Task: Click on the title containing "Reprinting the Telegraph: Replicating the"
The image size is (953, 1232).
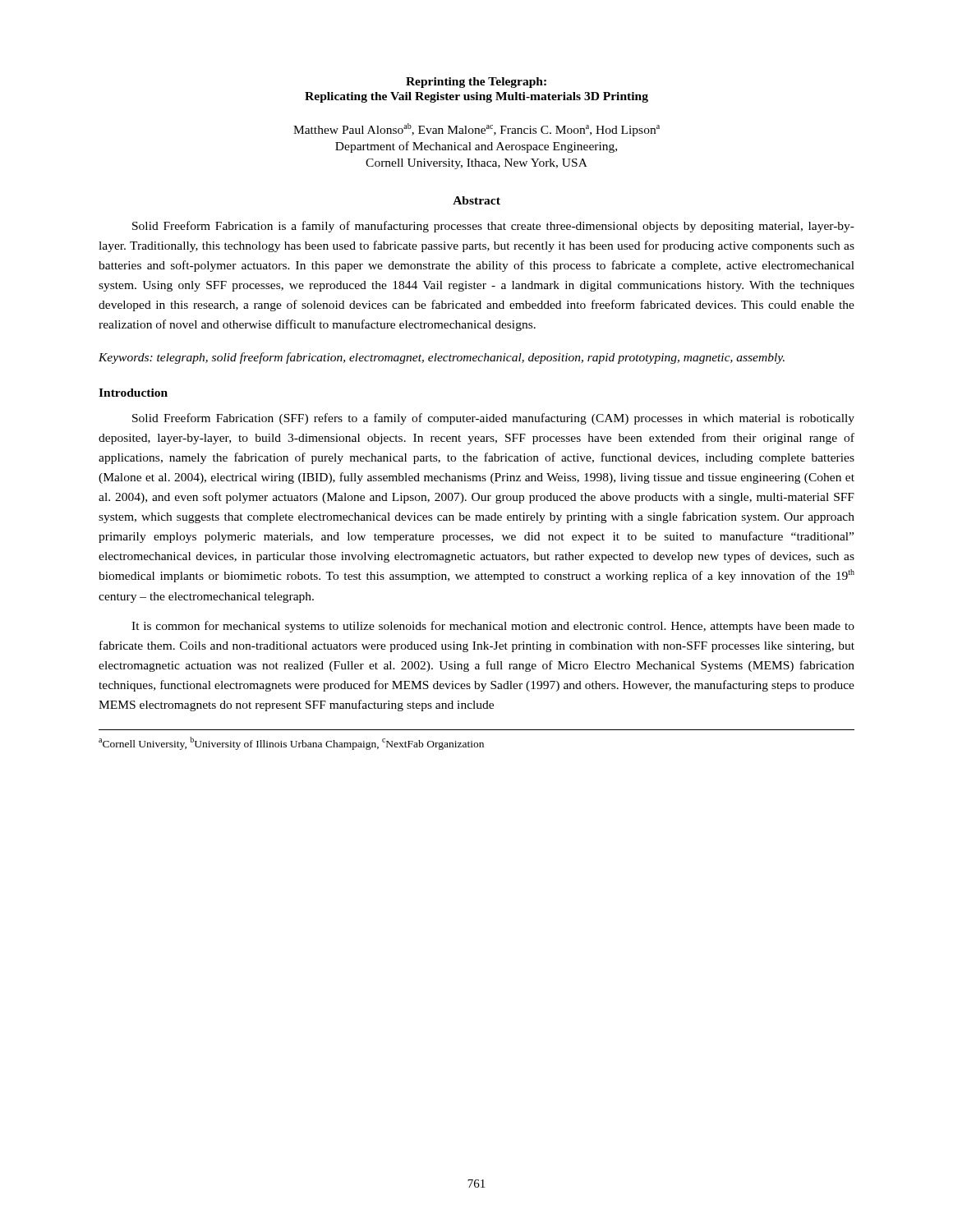Action: (x=476, y=89)
